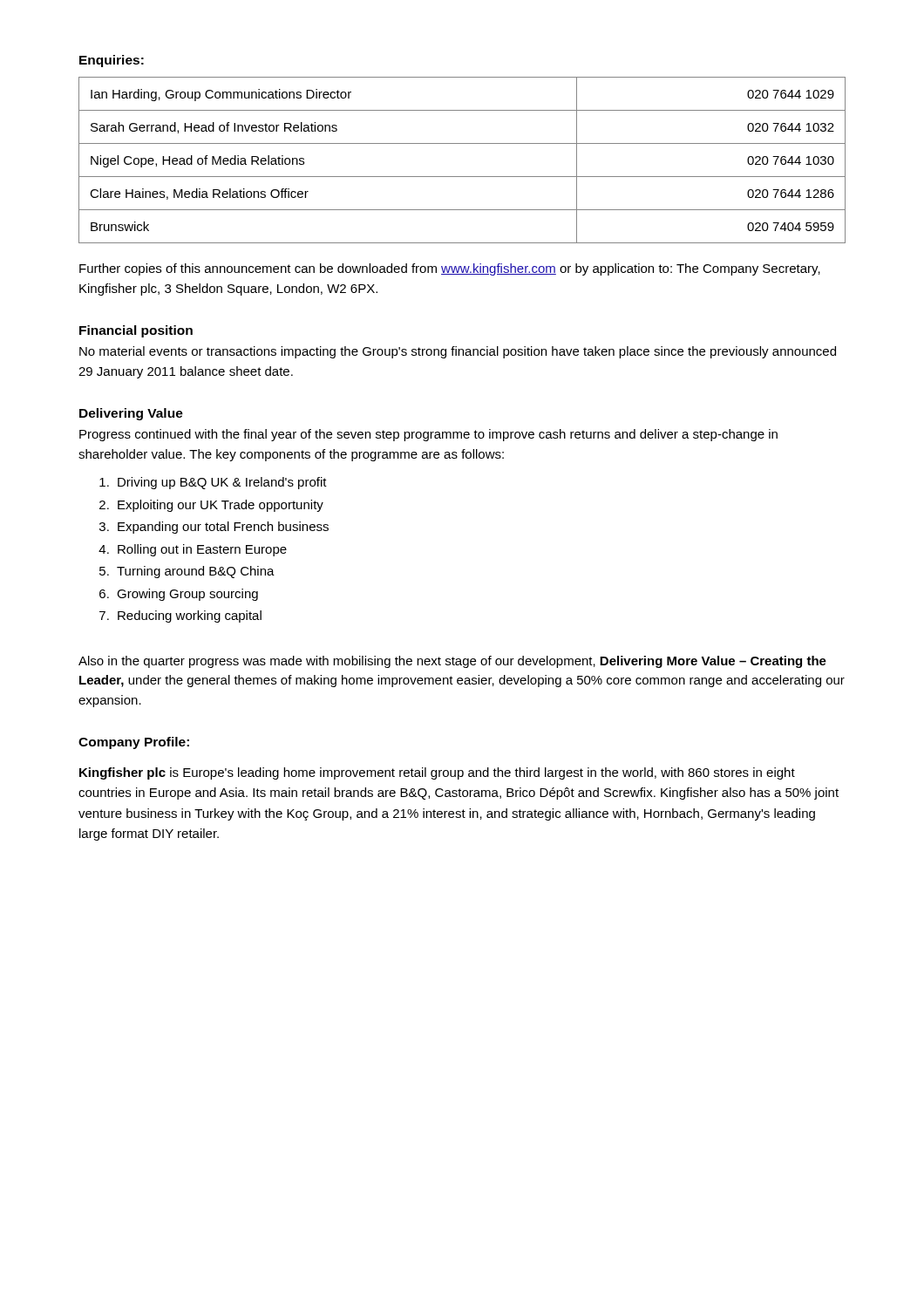Locate the text block containing "No material events or"
Image resolution: width=924 pixels, height=1308 pixels.
coord(458,361)
